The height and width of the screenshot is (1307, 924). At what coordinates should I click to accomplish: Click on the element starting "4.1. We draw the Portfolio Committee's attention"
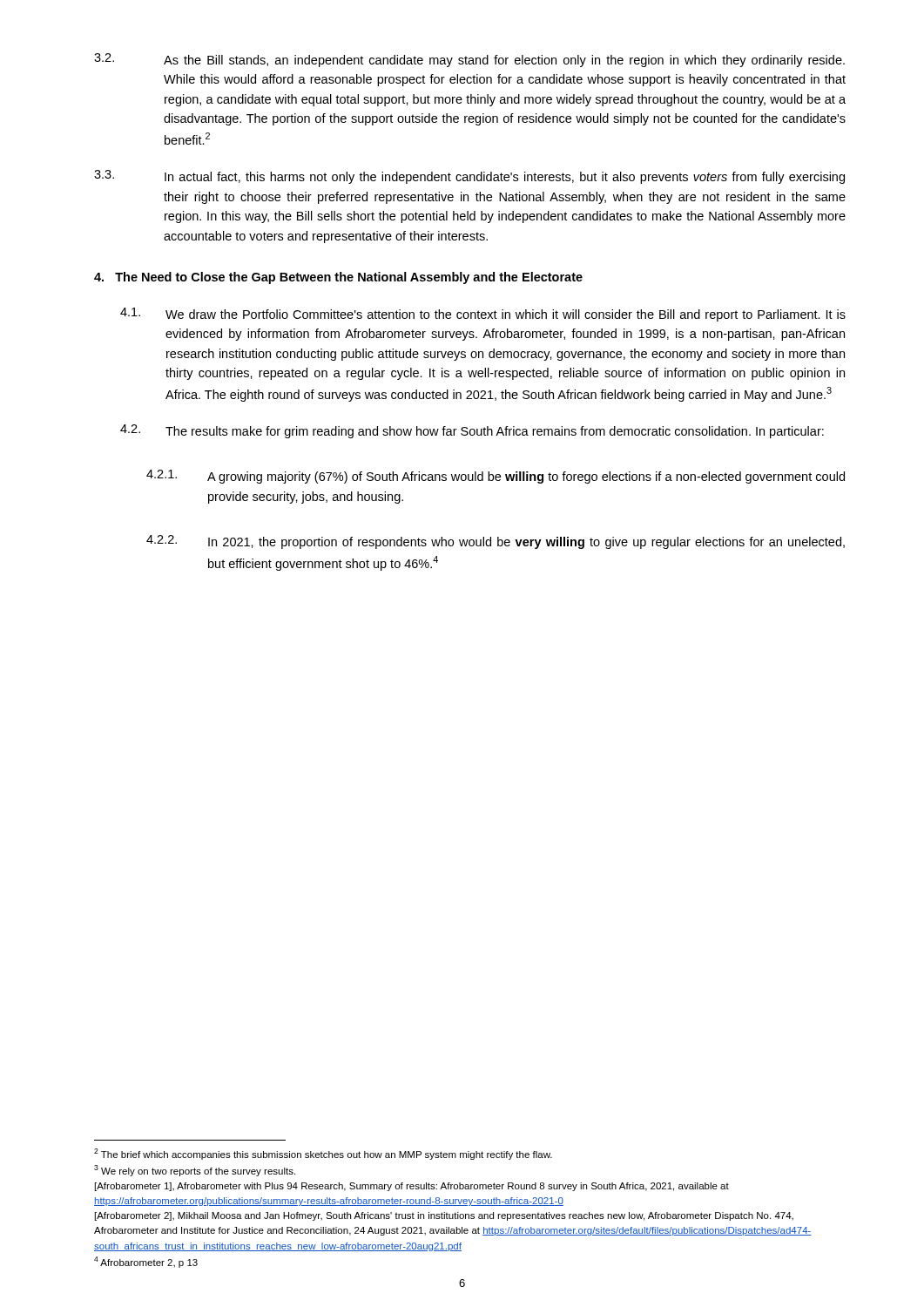click(483, 355)
